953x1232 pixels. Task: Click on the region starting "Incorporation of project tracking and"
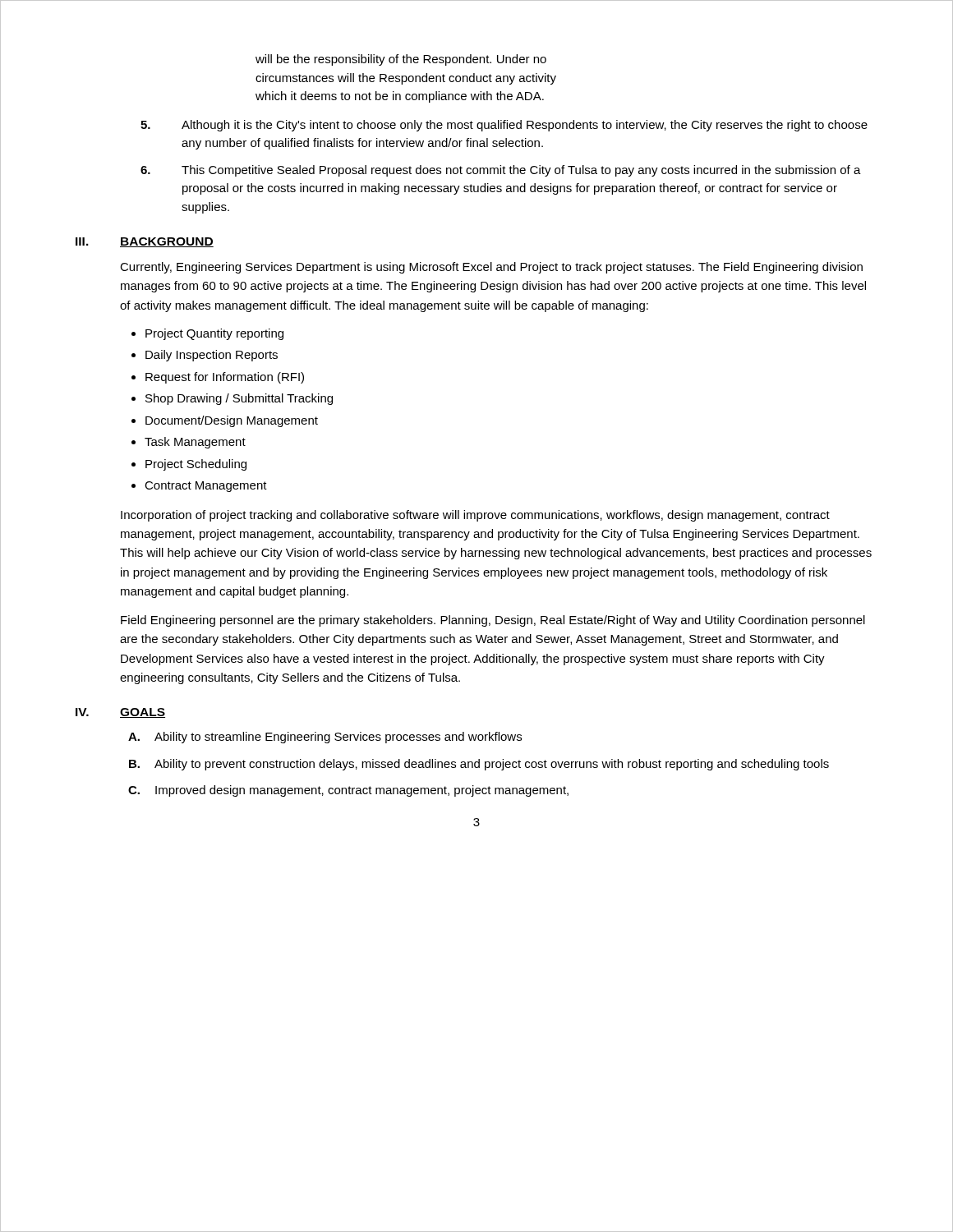[499, 553]
